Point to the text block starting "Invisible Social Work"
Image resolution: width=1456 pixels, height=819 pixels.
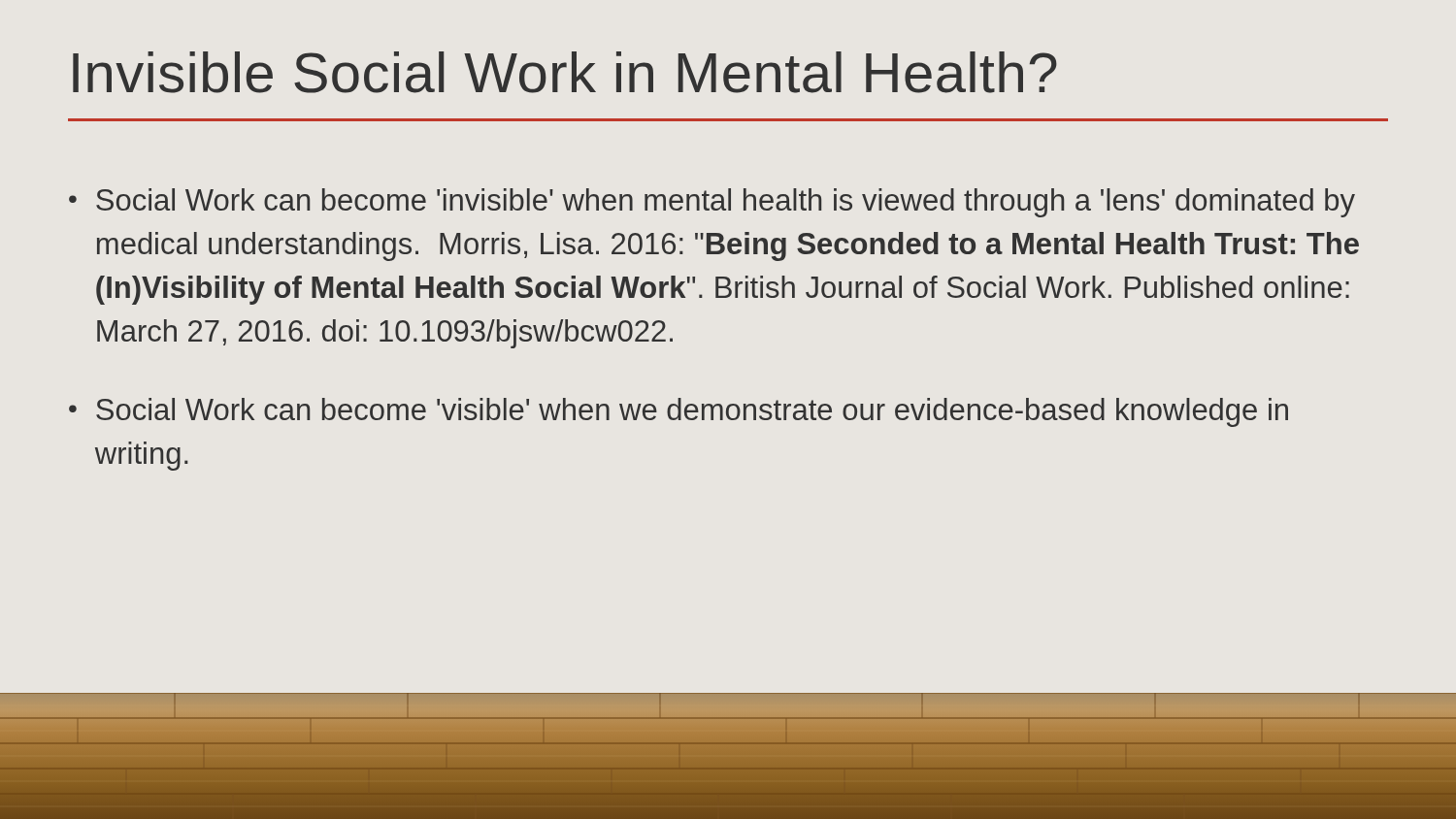coord(563,72)
